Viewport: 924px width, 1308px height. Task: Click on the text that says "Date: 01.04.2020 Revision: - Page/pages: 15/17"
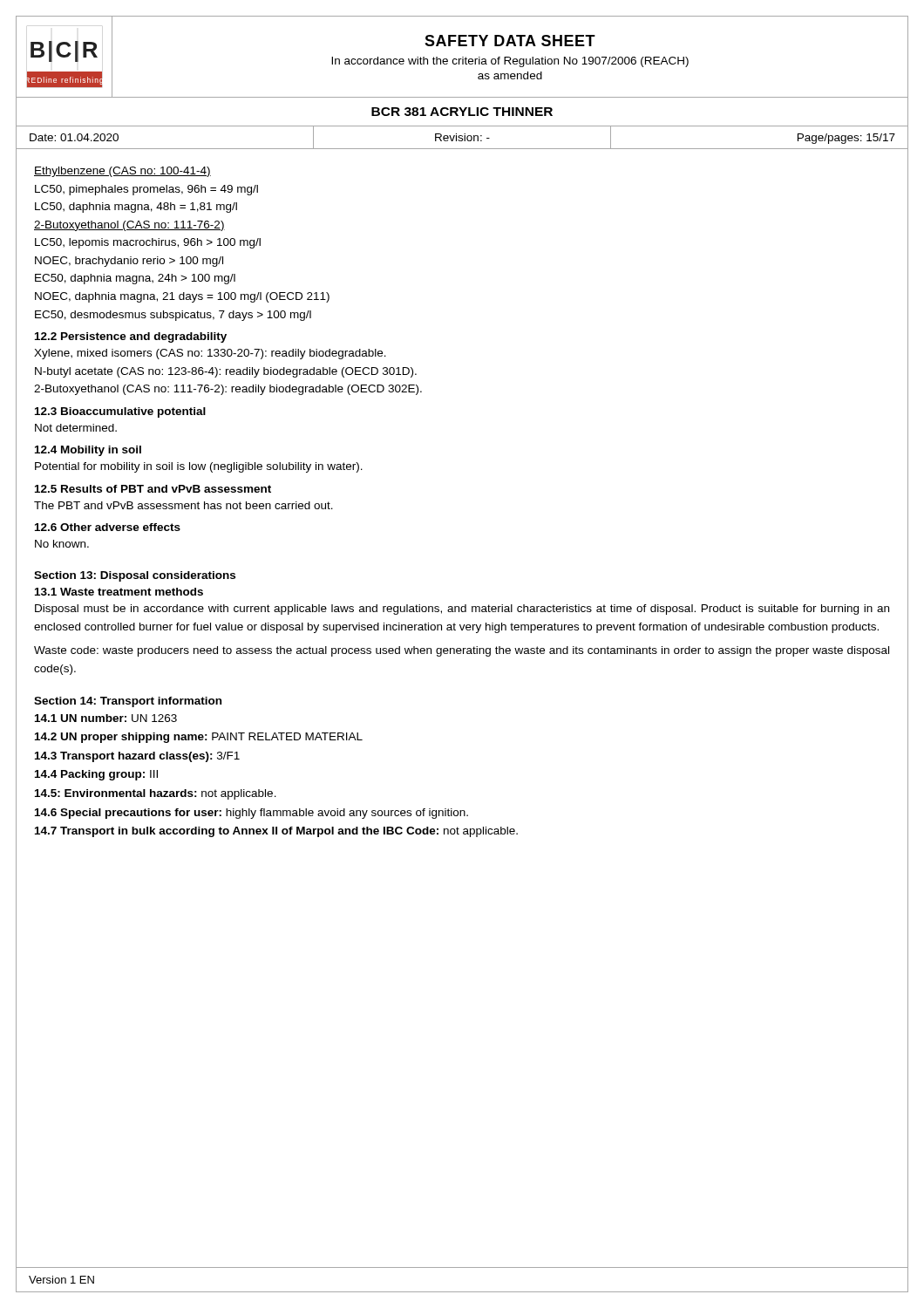point(462,137)
